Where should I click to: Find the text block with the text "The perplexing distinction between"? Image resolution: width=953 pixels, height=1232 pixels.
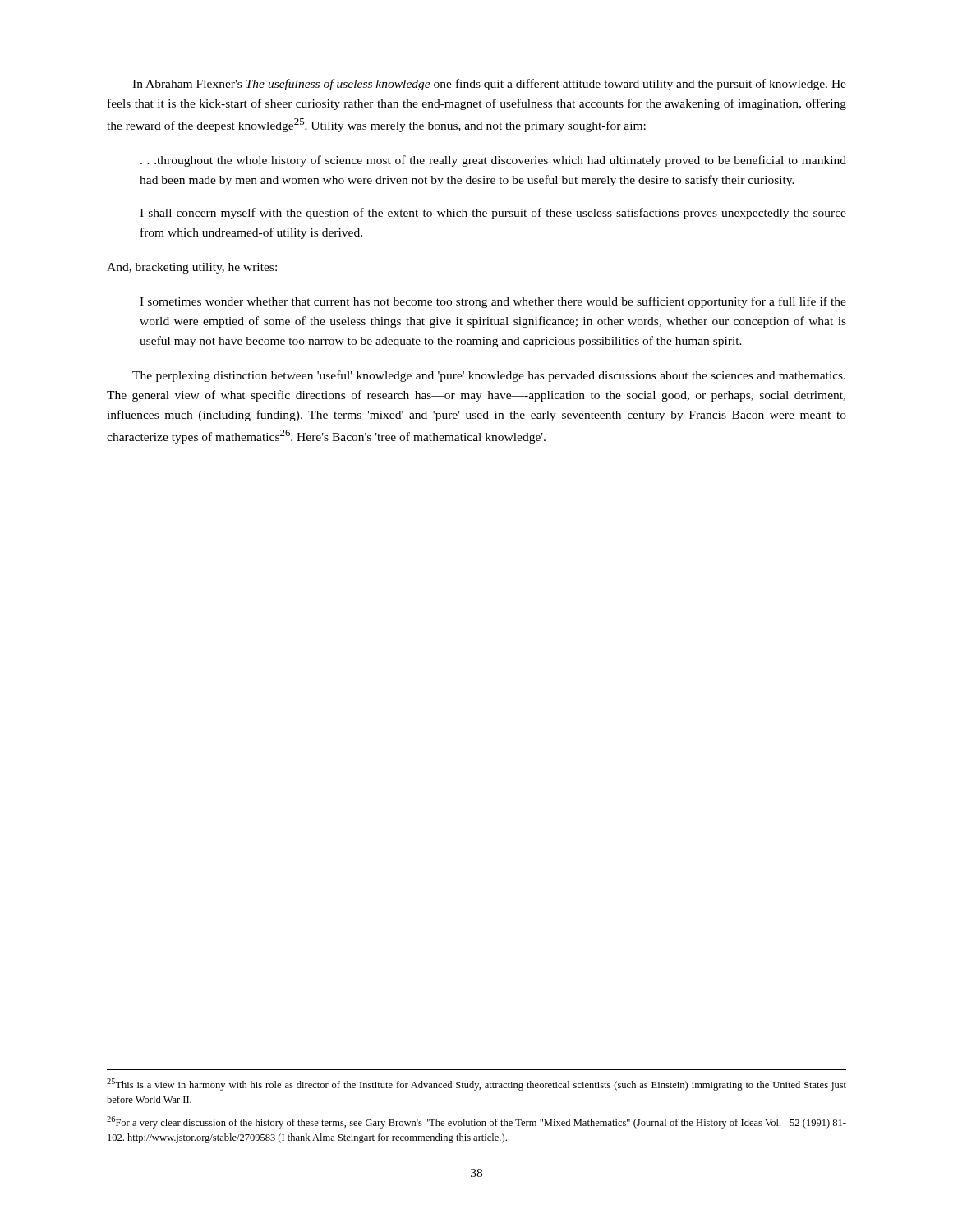[x=476, y=406]
